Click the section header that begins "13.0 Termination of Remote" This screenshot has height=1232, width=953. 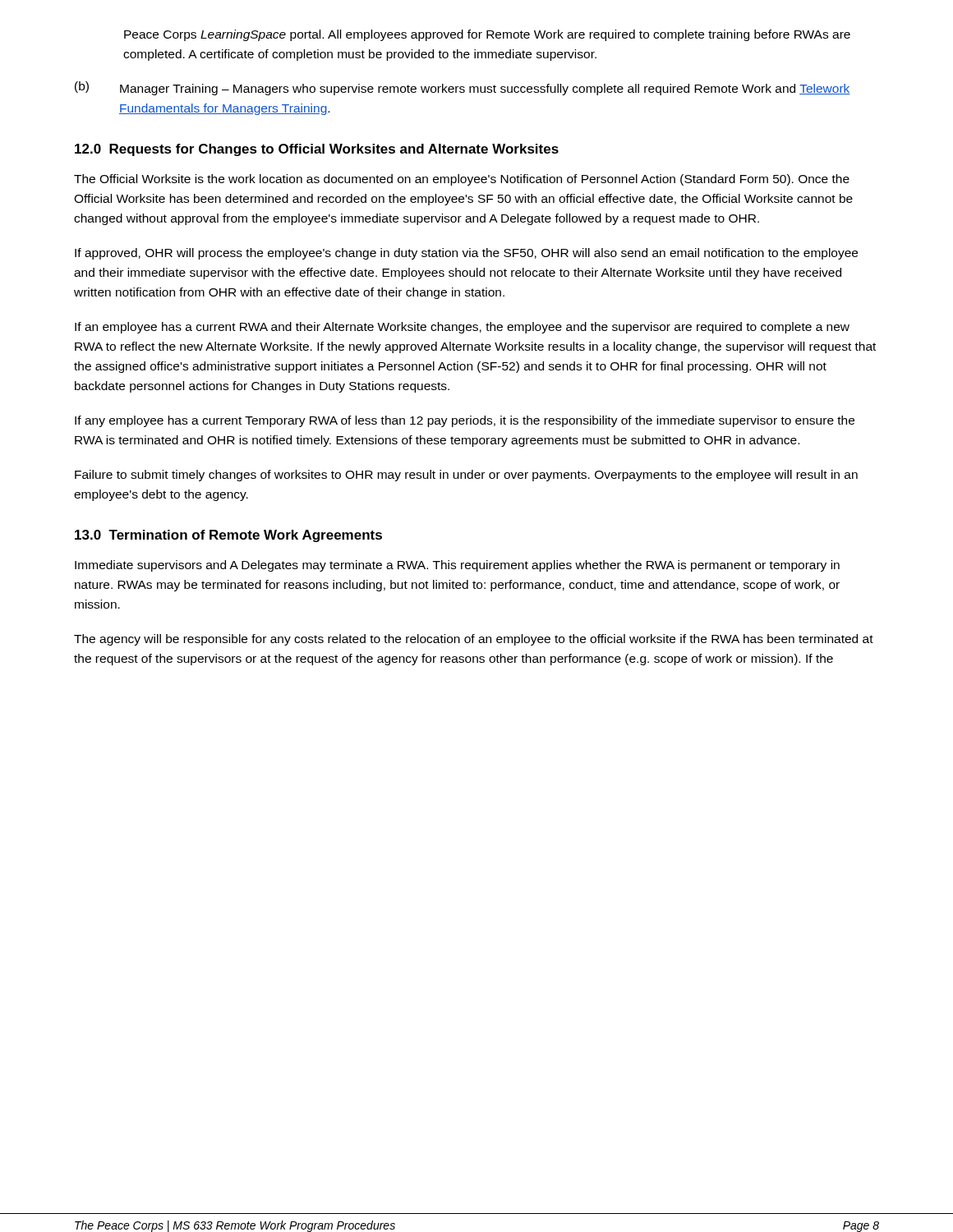click(x=228, y=535)
